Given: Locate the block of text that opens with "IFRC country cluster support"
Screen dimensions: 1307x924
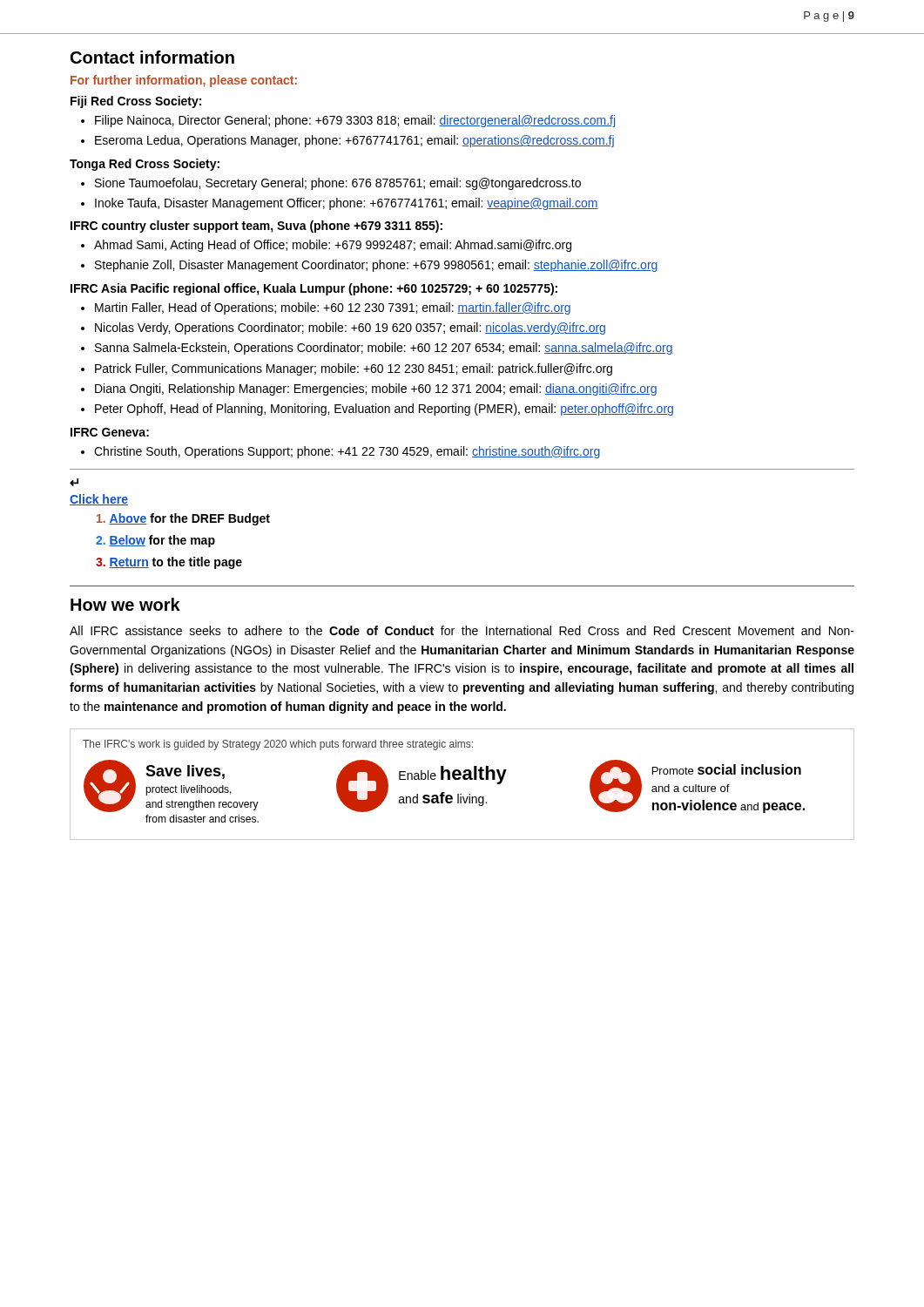Looking at the screenshot, I should coord(257,226).
